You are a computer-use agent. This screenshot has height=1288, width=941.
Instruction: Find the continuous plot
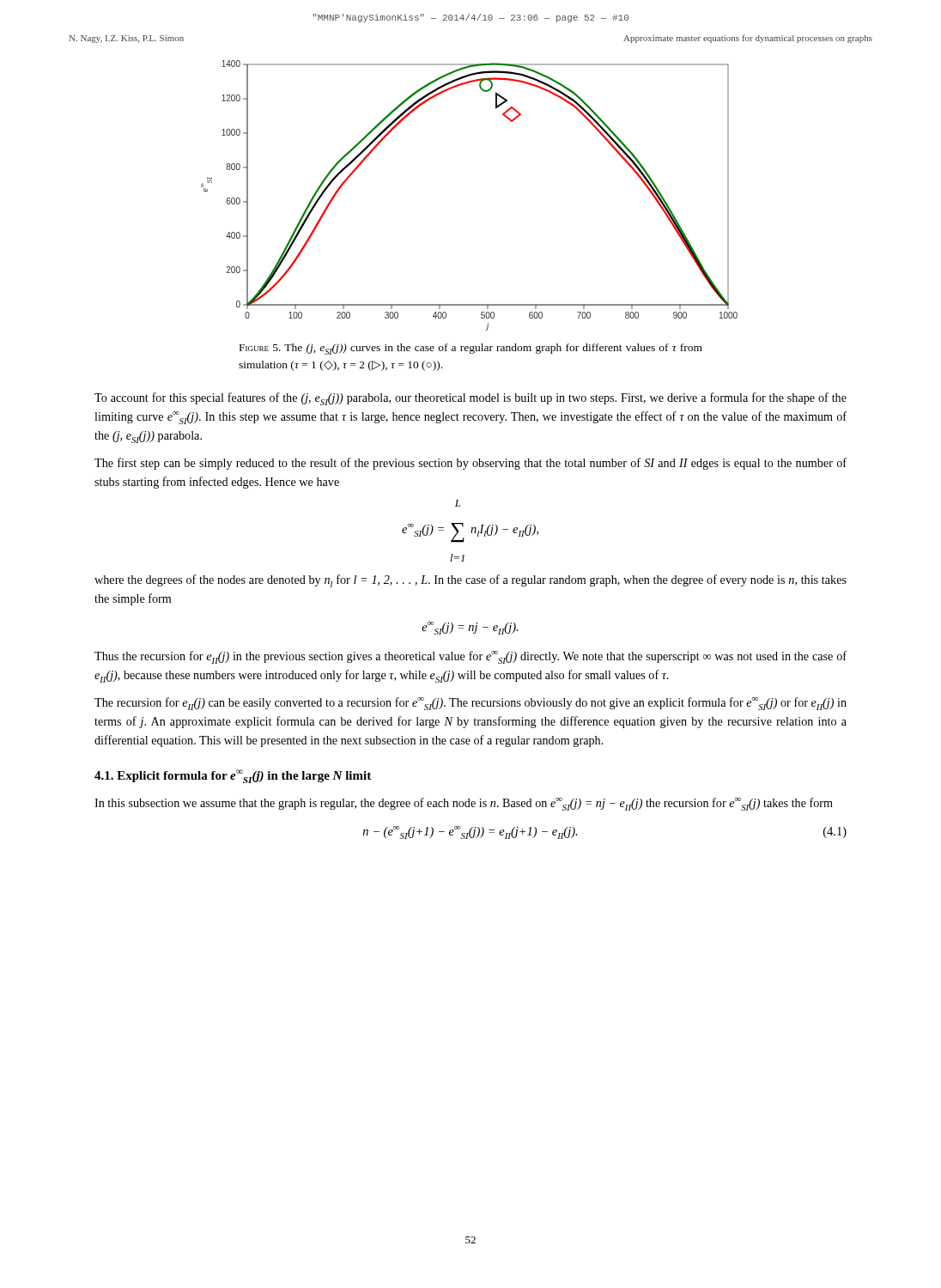point(470,195)
